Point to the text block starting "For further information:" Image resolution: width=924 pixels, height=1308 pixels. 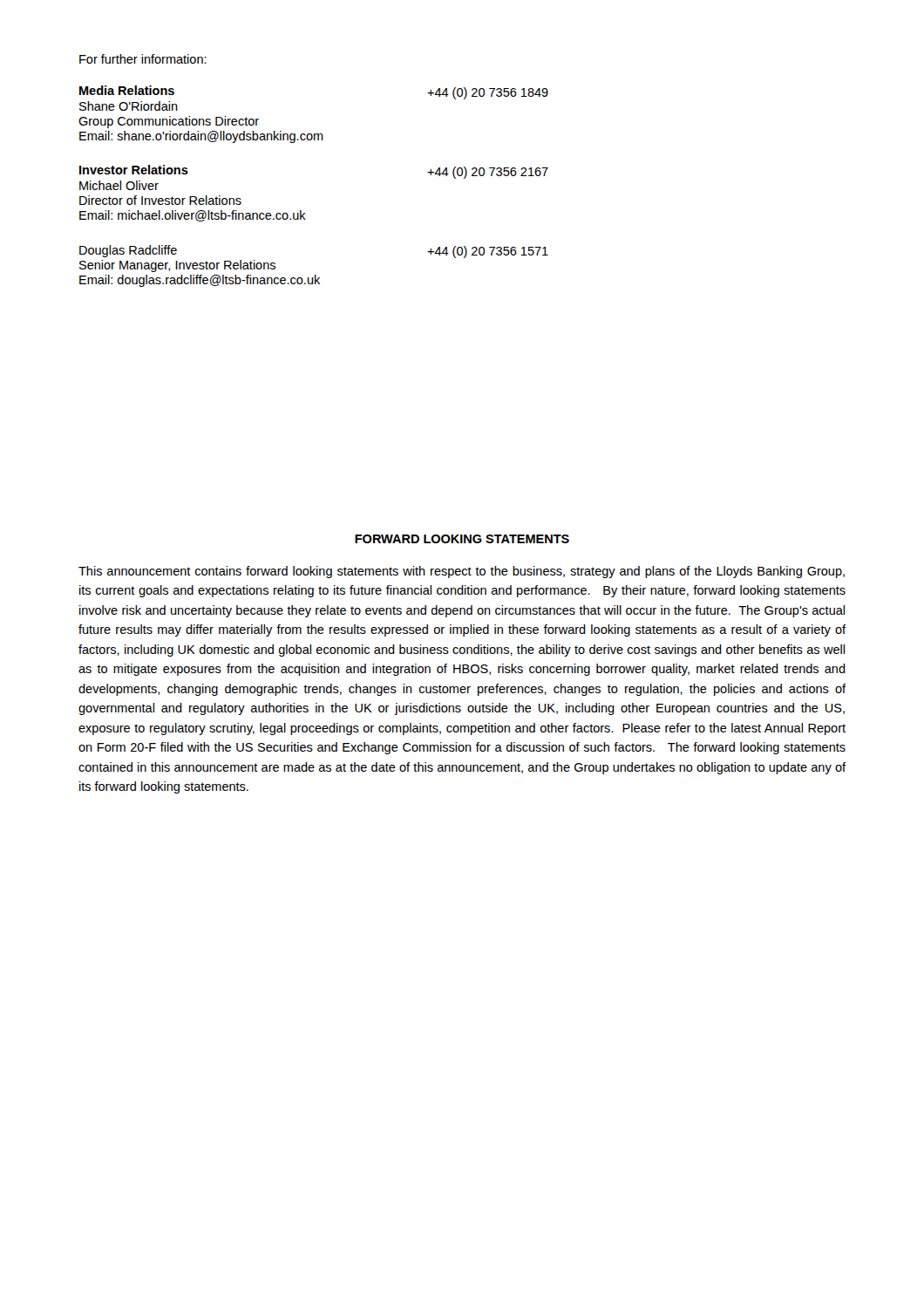(143, 59)
